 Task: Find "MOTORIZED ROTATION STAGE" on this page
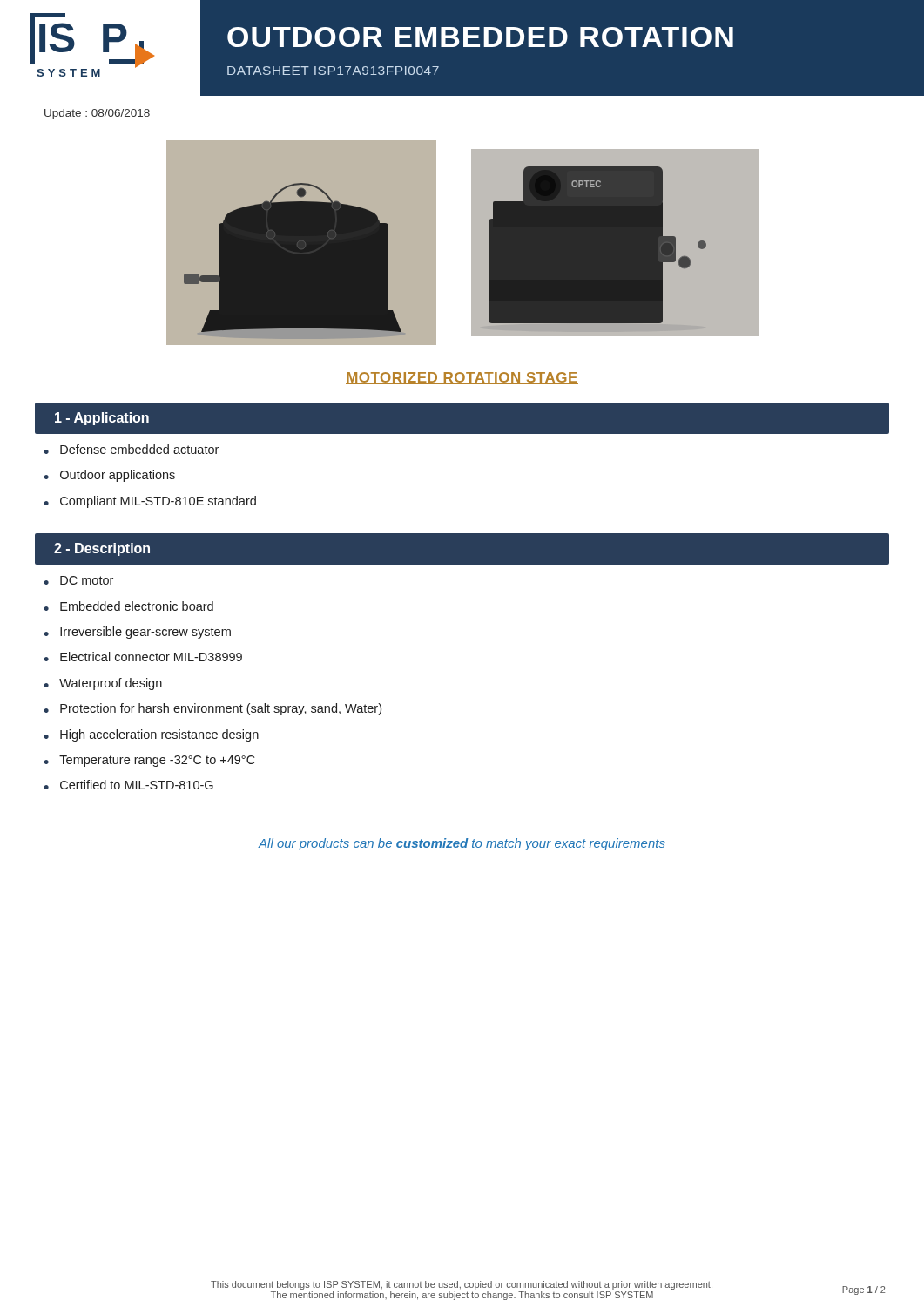462,378
